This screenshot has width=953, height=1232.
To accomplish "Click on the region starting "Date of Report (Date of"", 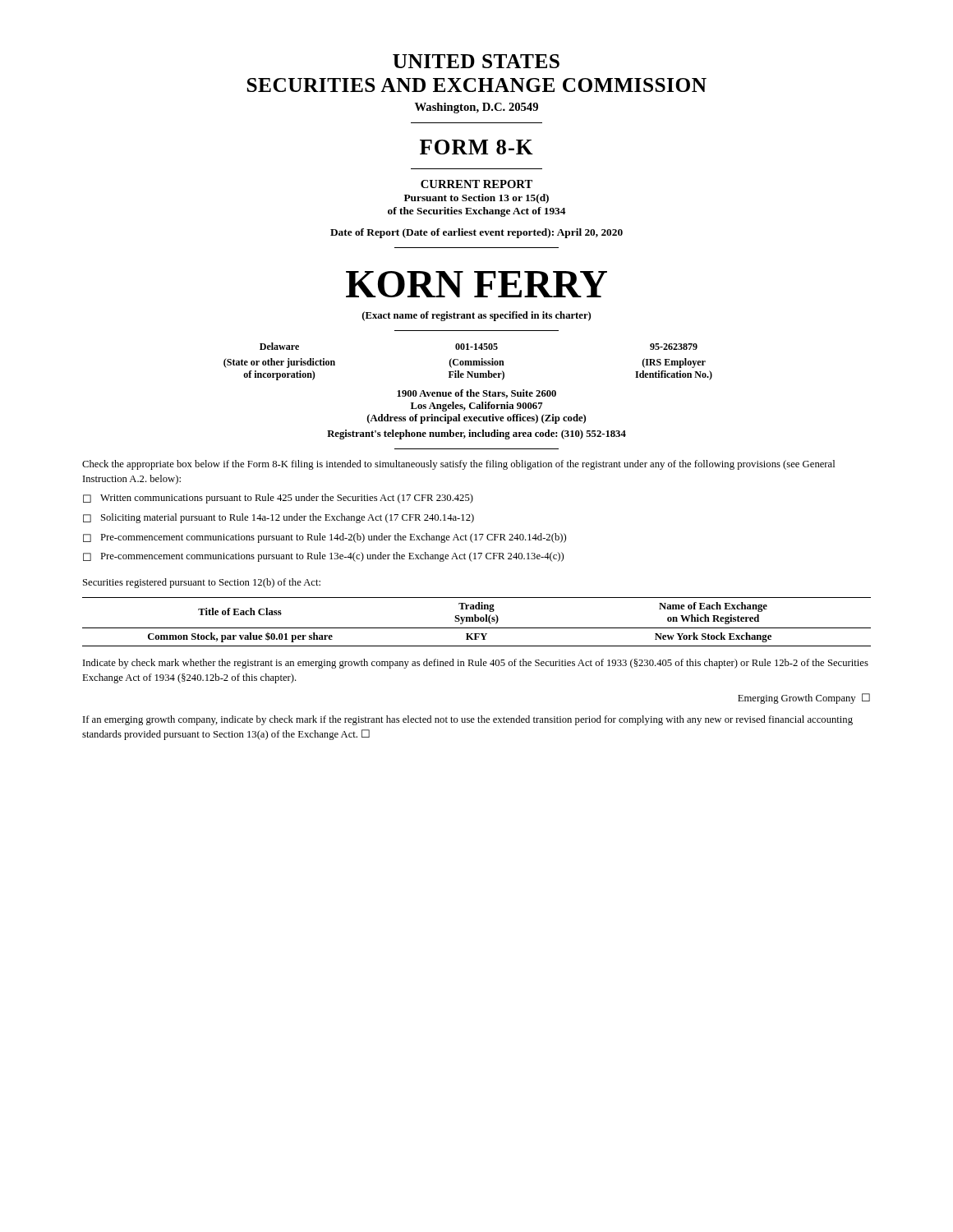I will coord(476,232).
